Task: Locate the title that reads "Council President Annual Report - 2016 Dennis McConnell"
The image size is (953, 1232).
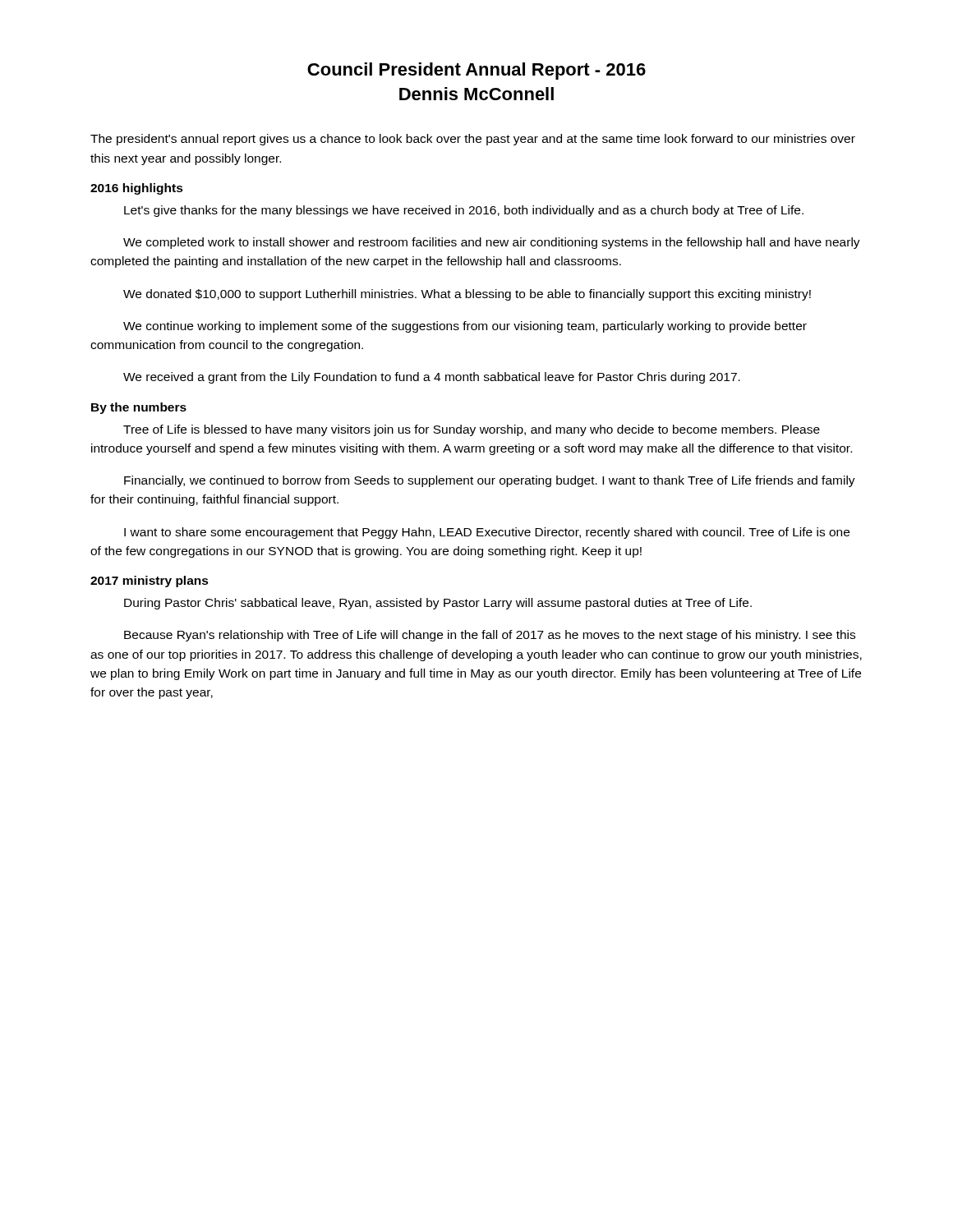Action: coord(476,82)
